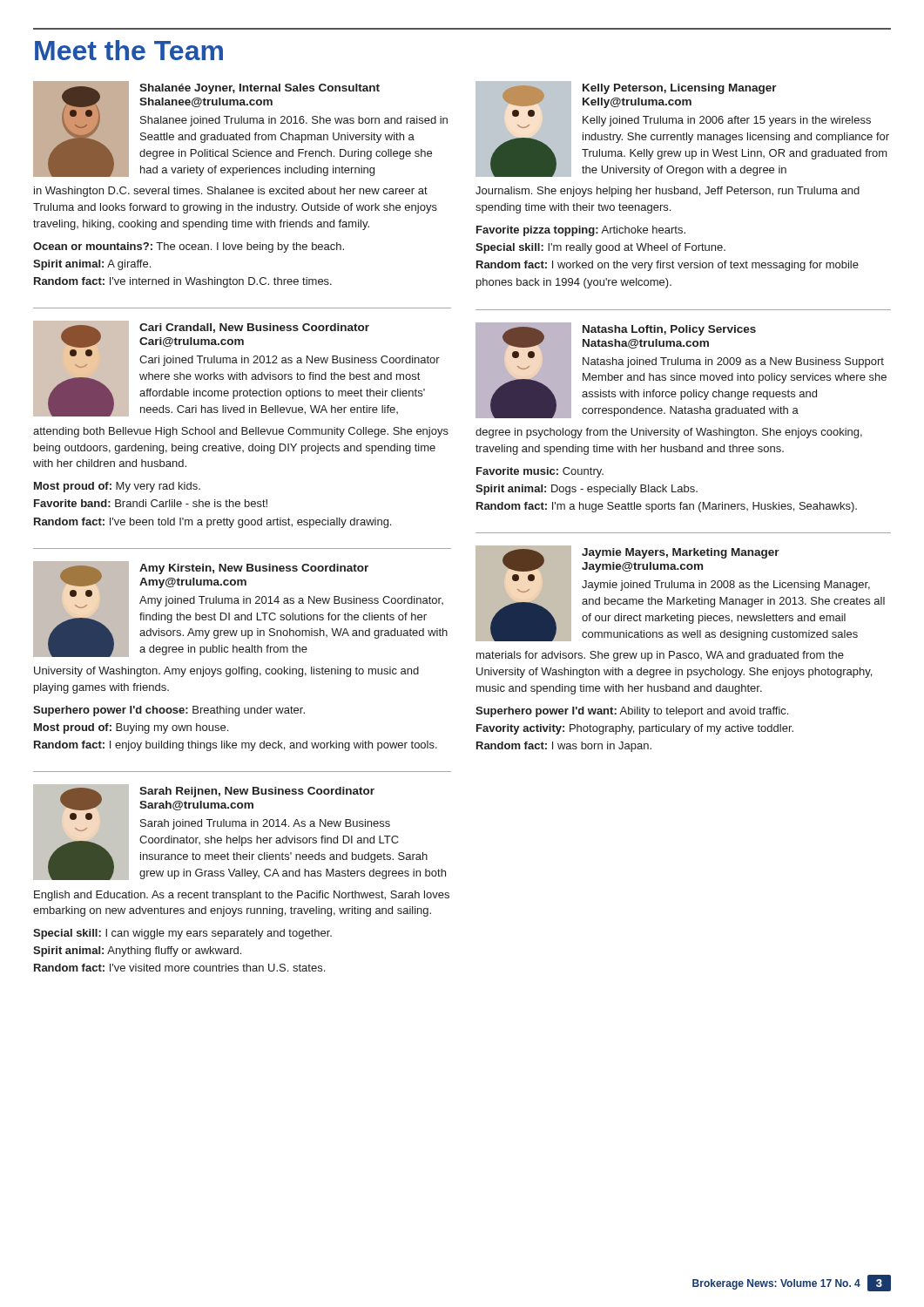Click the passage that begins "Sarah Reijnen, New Business Coordinator Sarah@truluma.com Sarah joined"
The width and height of the screenshot is (924, 1307).
[x=242, y=881]
